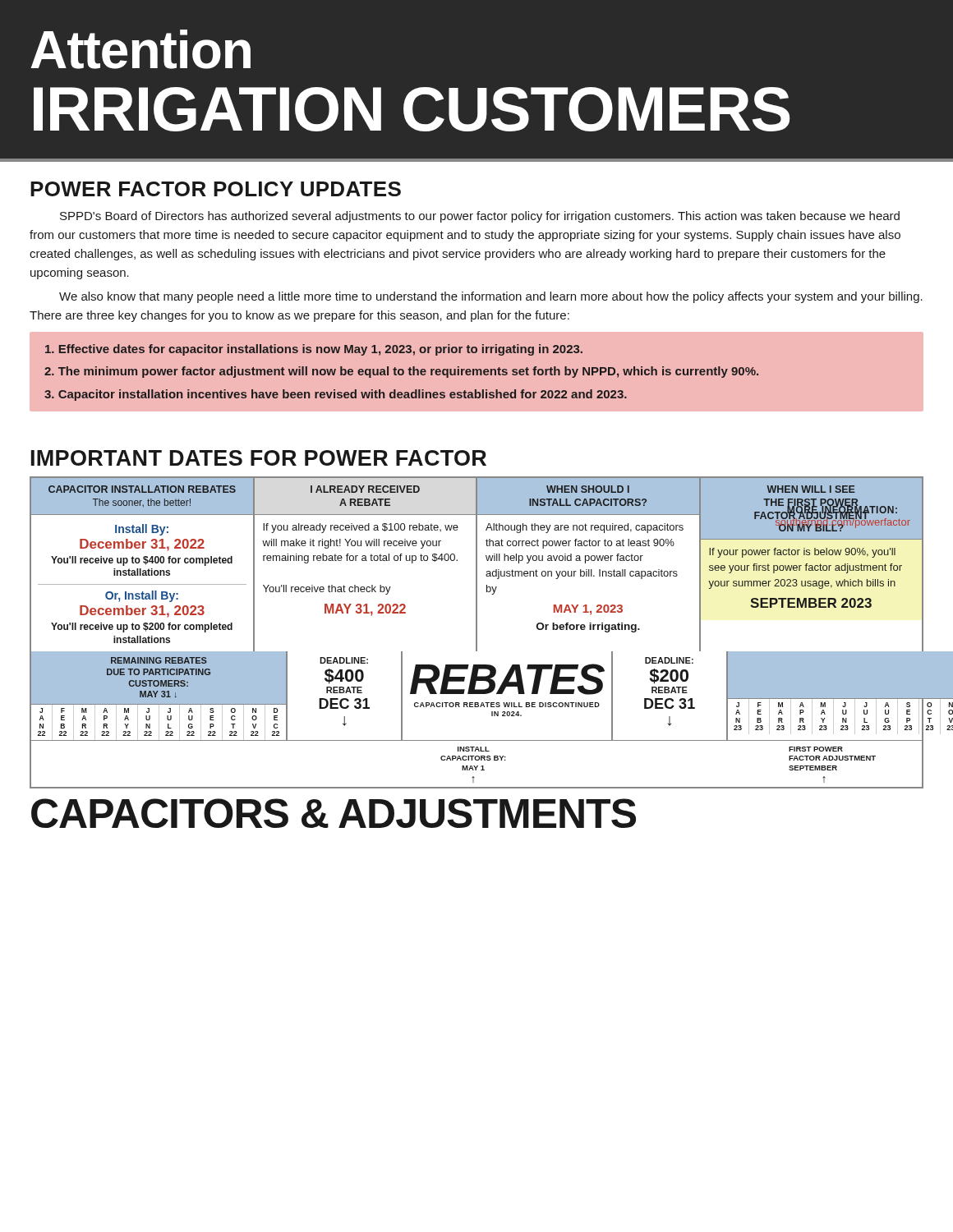
Task: Find the block on this page that starts "SPPD's Board of Directors has authorized"
Action: coord(476,266)
